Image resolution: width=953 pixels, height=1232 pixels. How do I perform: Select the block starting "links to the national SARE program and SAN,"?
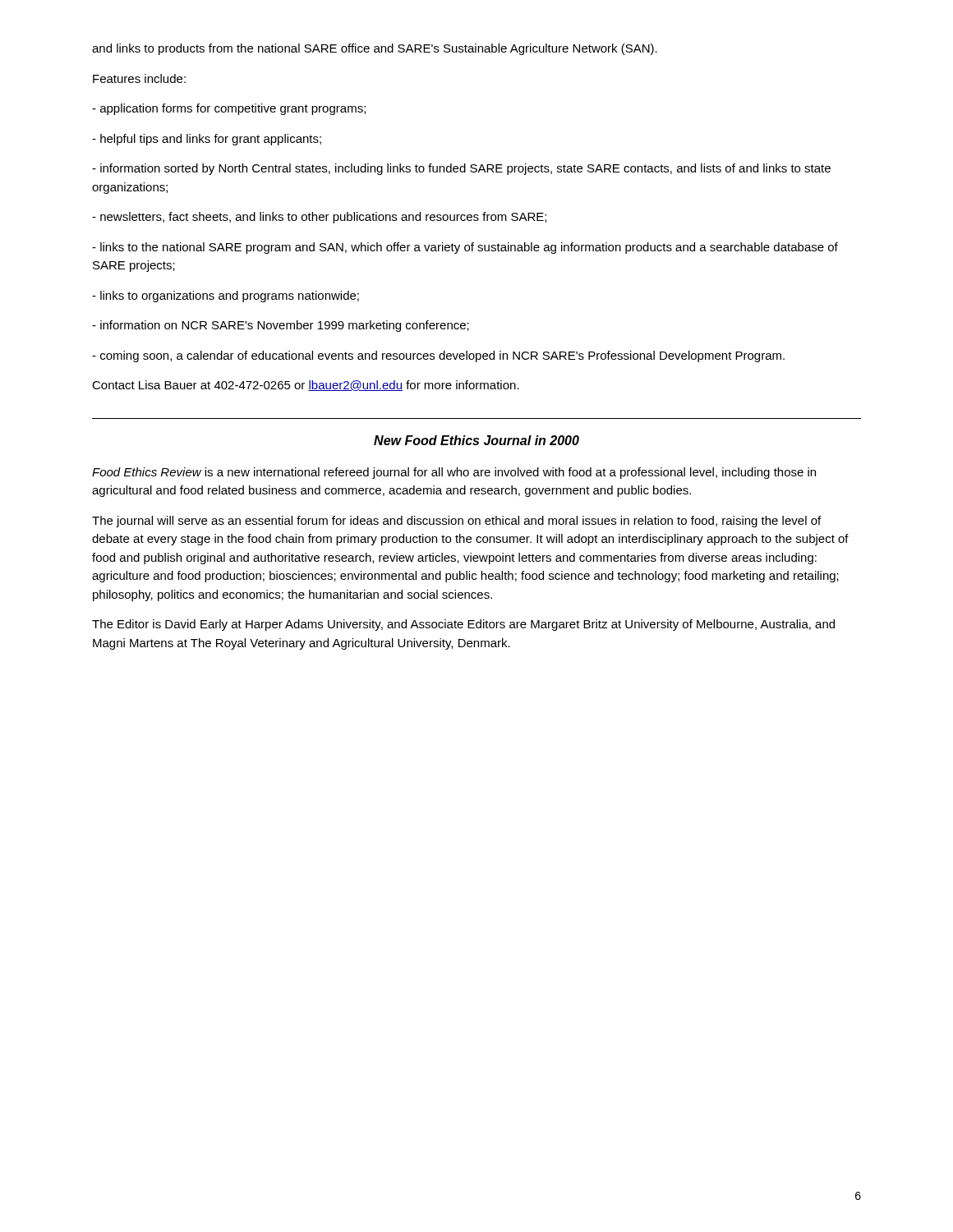pos(465,256)
